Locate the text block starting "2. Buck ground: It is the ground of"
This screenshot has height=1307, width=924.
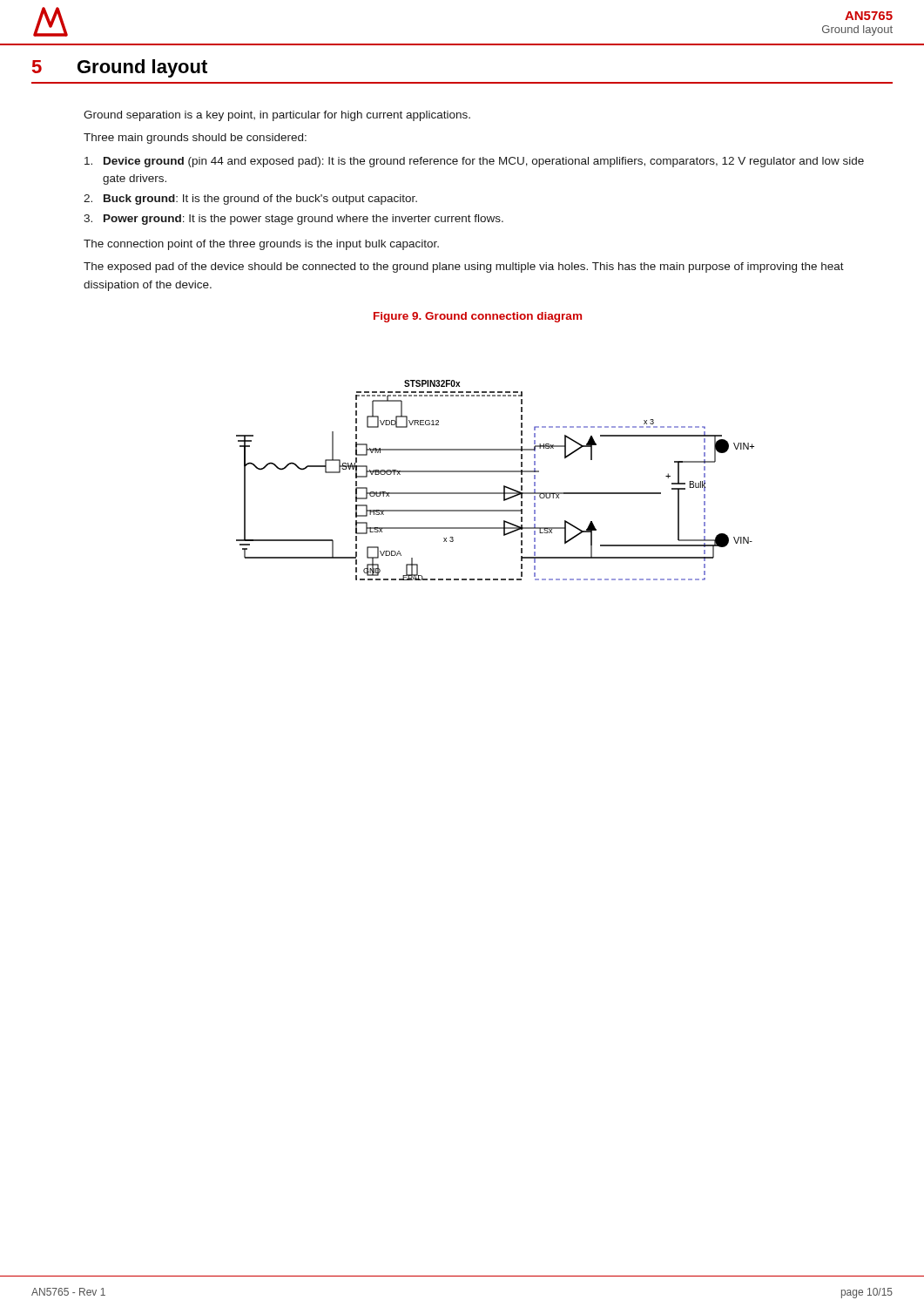pos(250,200)
